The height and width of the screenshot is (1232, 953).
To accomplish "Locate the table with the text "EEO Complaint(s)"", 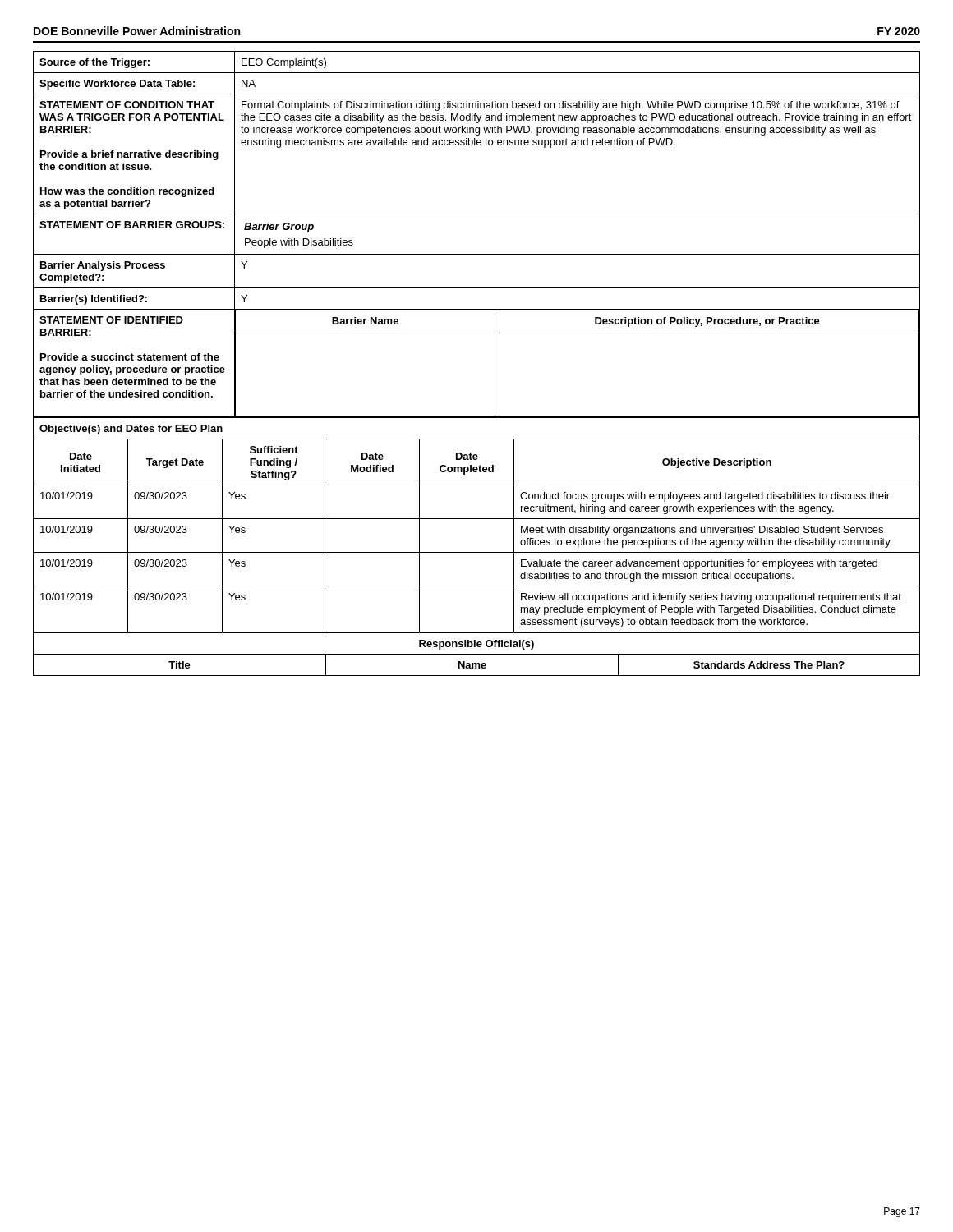I will (476, 234).
